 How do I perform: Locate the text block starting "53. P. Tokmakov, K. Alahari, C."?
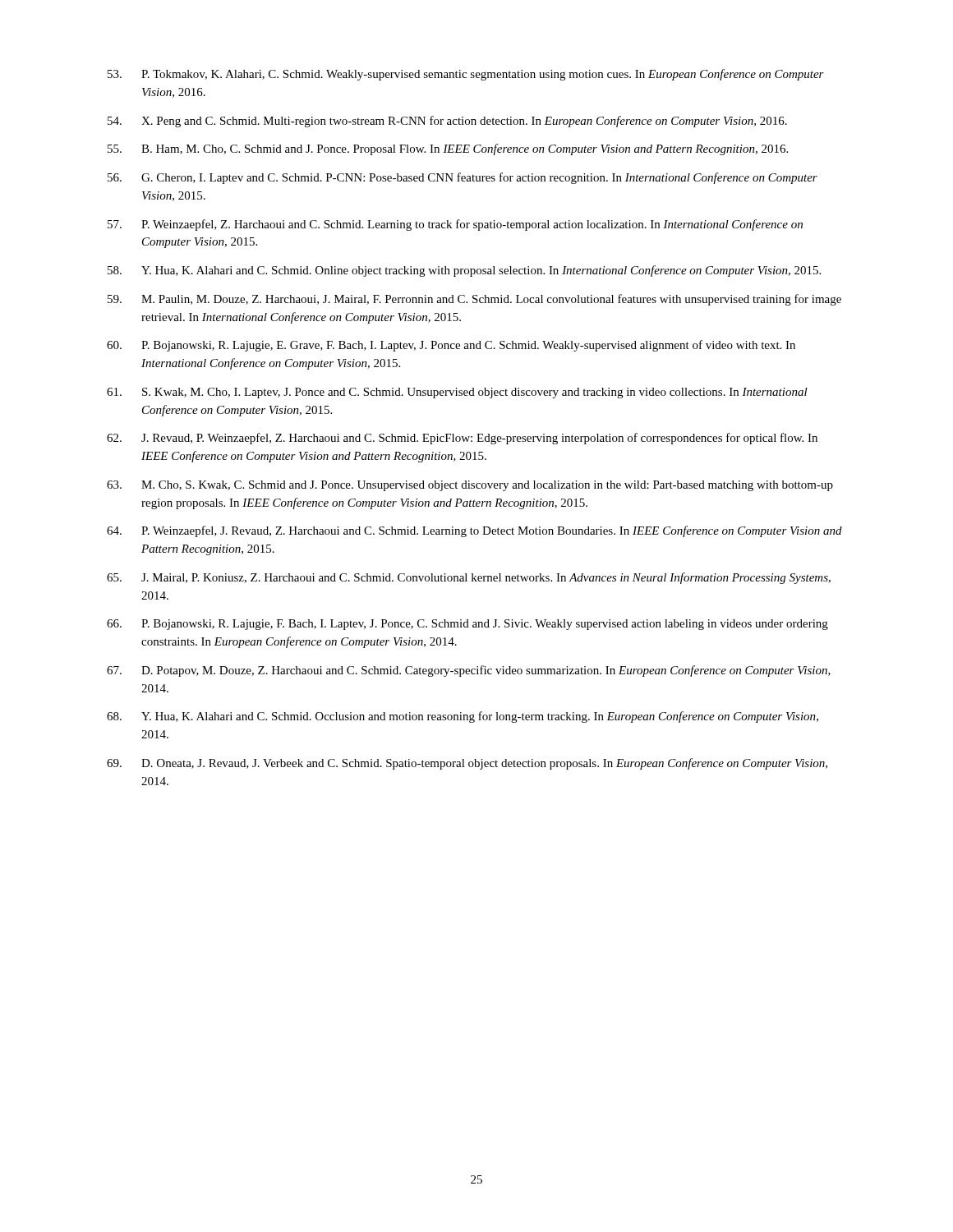click(x=476, y=84)
